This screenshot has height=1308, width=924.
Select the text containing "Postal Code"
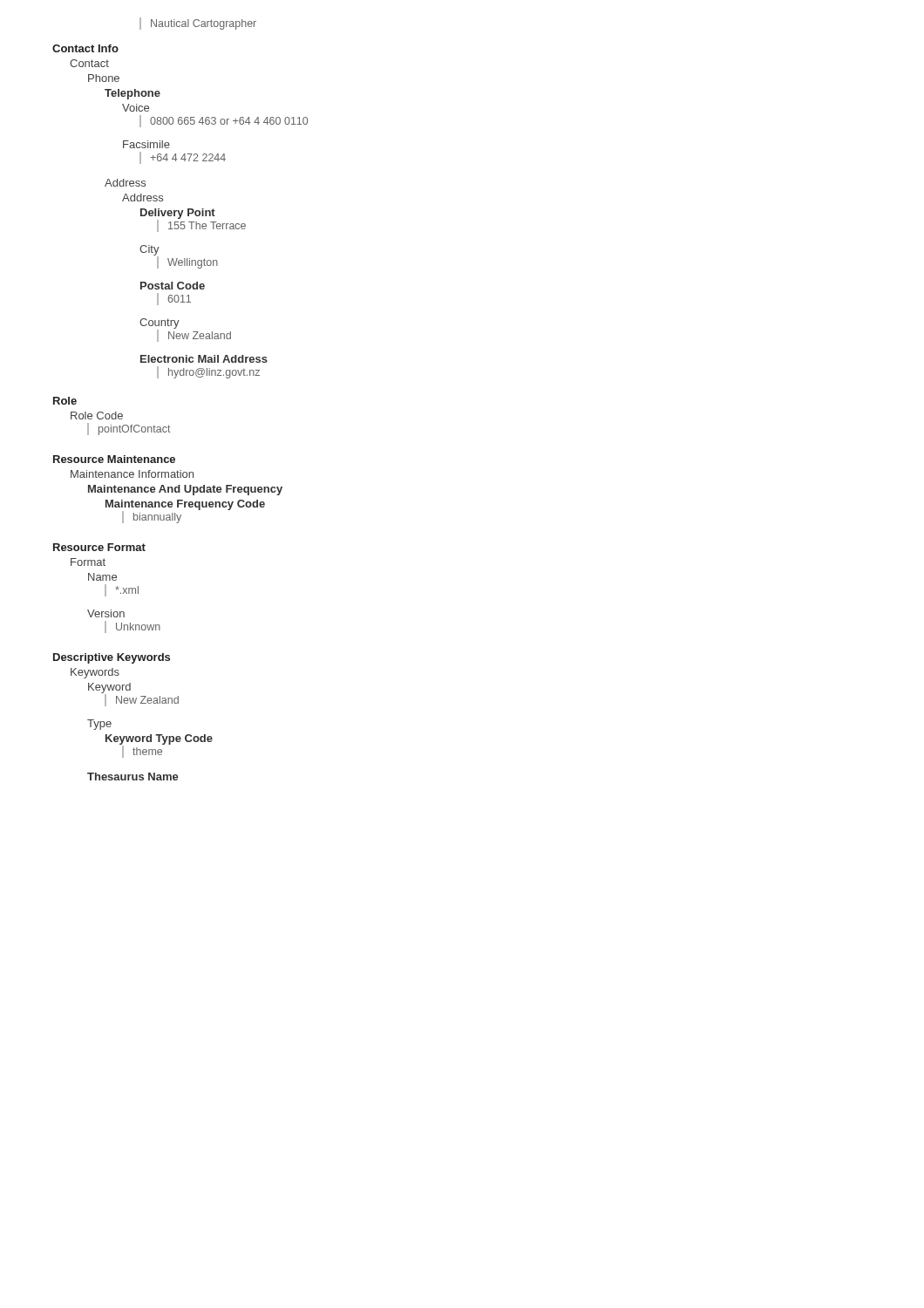pos(172,286)
